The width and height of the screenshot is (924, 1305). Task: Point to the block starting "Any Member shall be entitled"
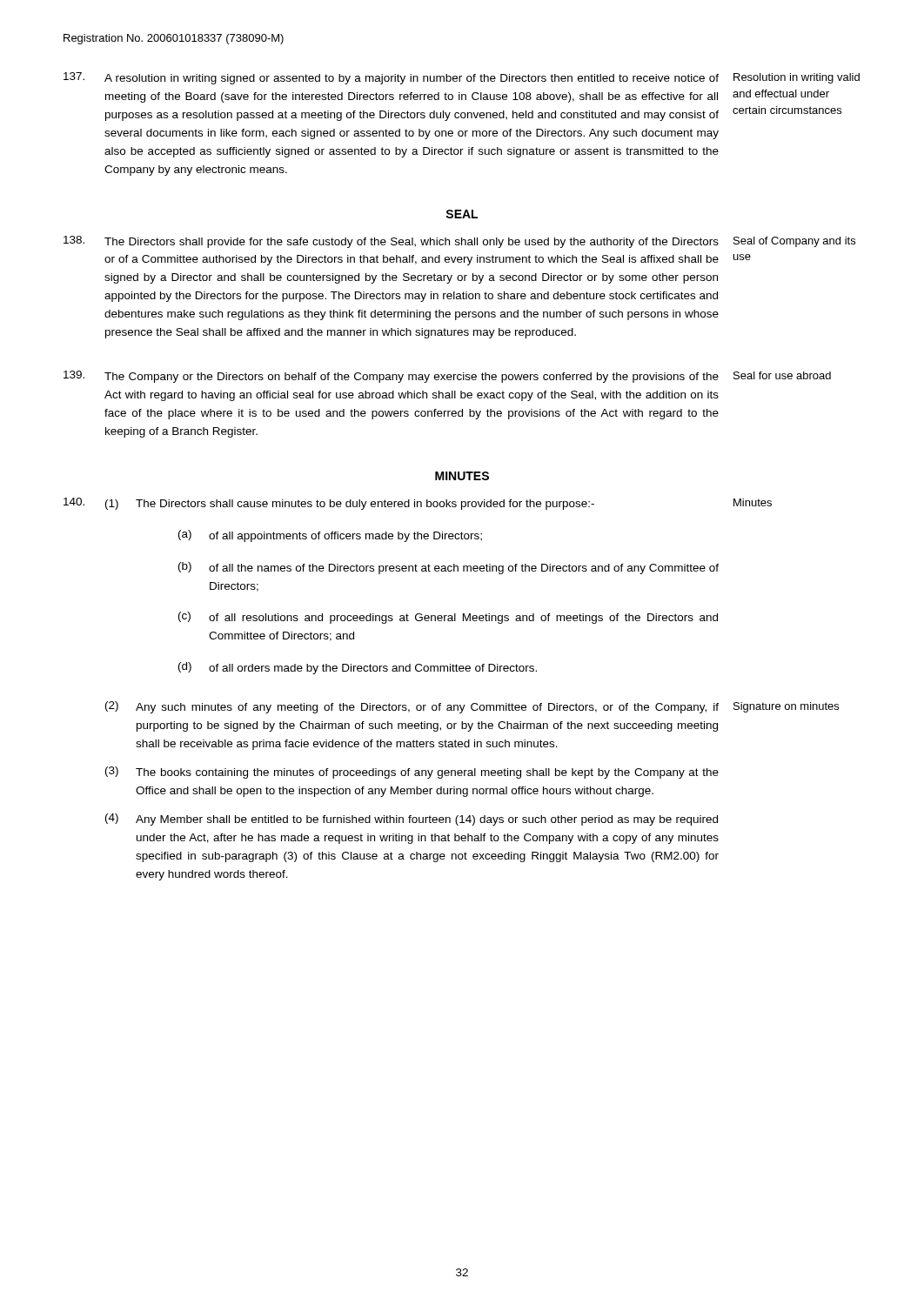427,846
